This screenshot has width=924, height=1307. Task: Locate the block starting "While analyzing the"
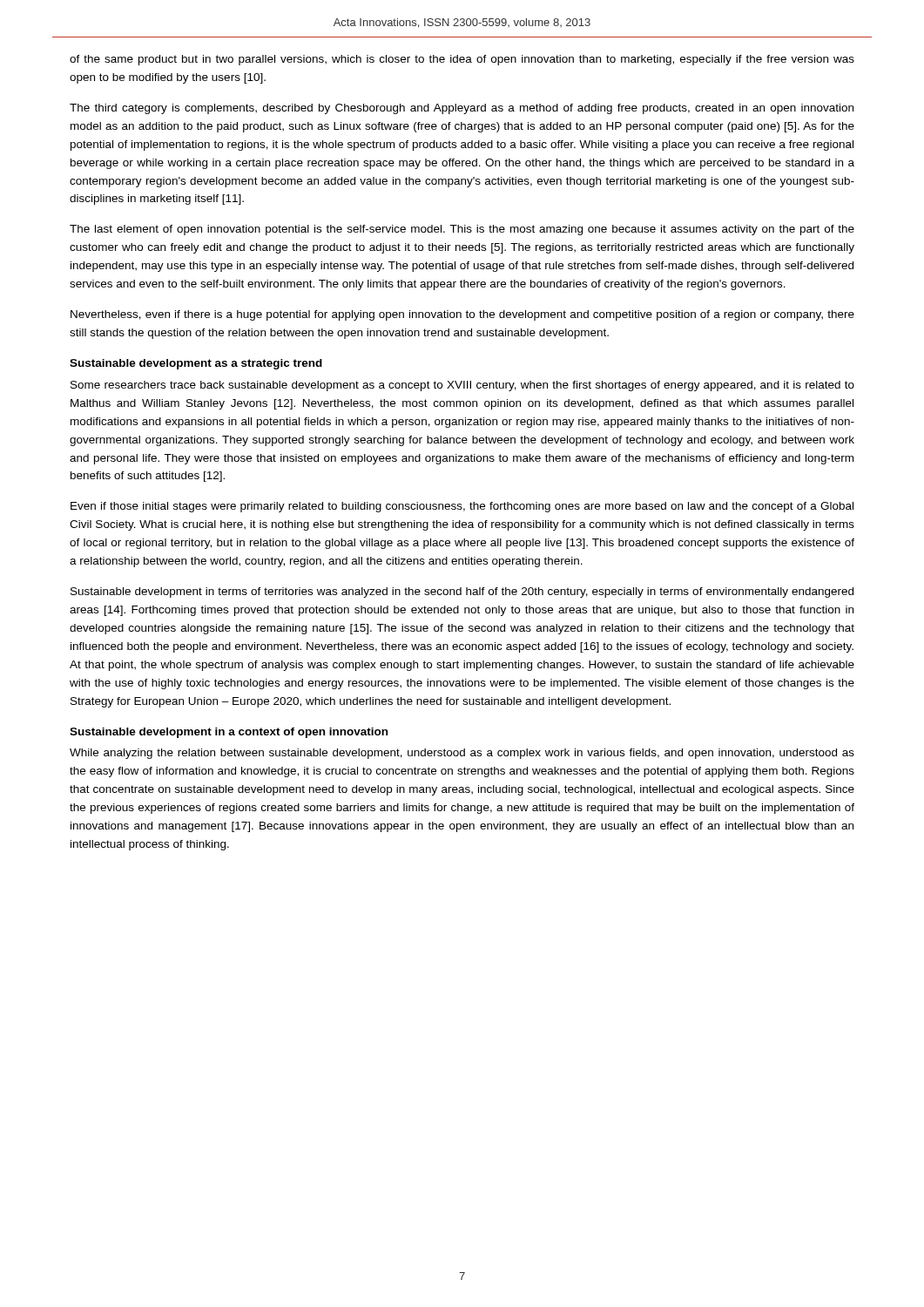[x=462, y=798]
